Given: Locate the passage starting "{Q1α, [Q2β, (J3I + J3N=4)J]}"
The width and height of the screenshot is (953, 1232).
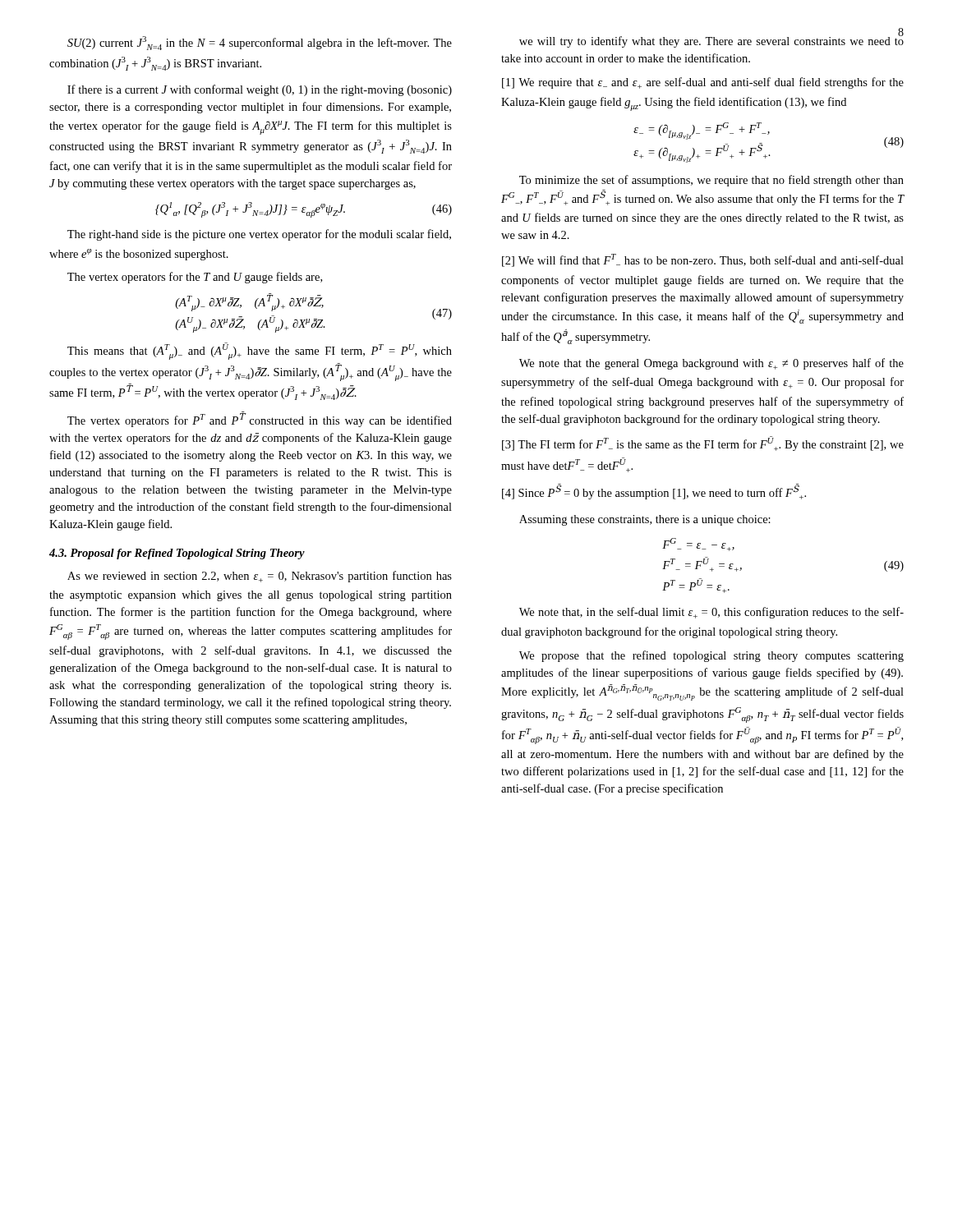Looking at the screenshot, I should coord(251,209).
